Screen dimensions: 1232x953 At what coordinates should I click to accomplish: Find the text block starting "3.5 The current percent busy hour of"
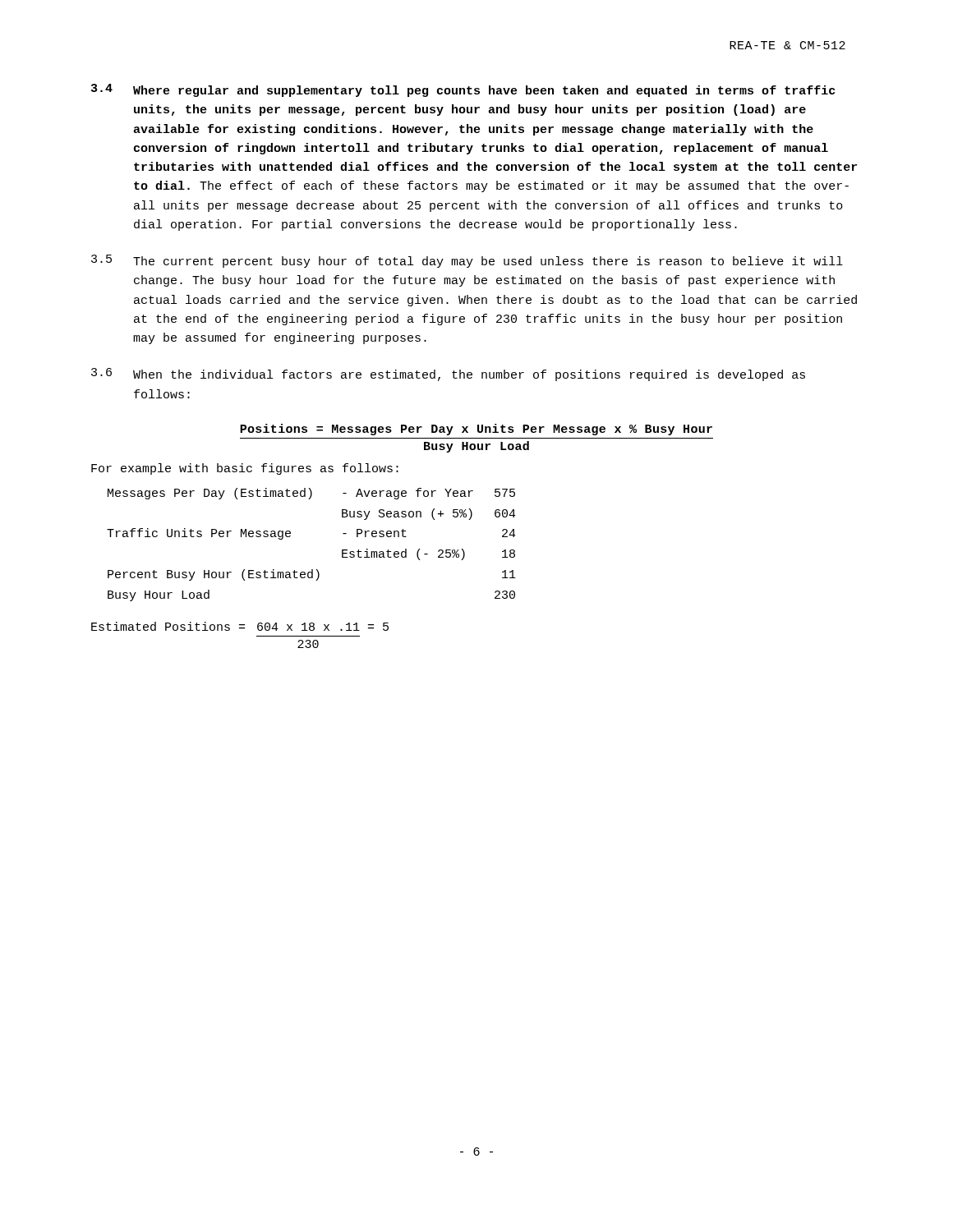point(476,301)
